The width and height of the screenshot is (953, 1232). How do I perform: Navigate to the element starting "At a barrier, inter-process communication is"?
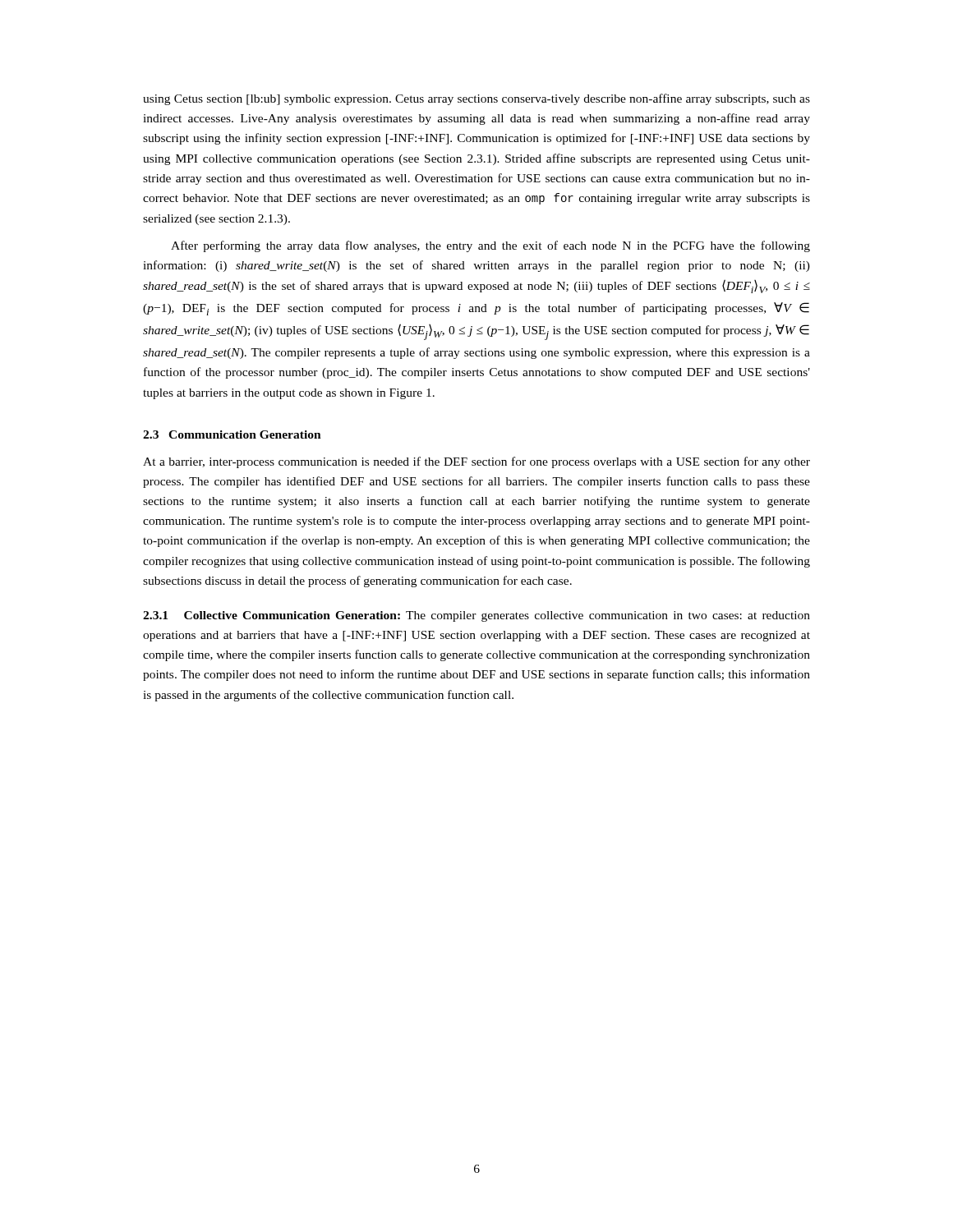click(x=476, y=521)
